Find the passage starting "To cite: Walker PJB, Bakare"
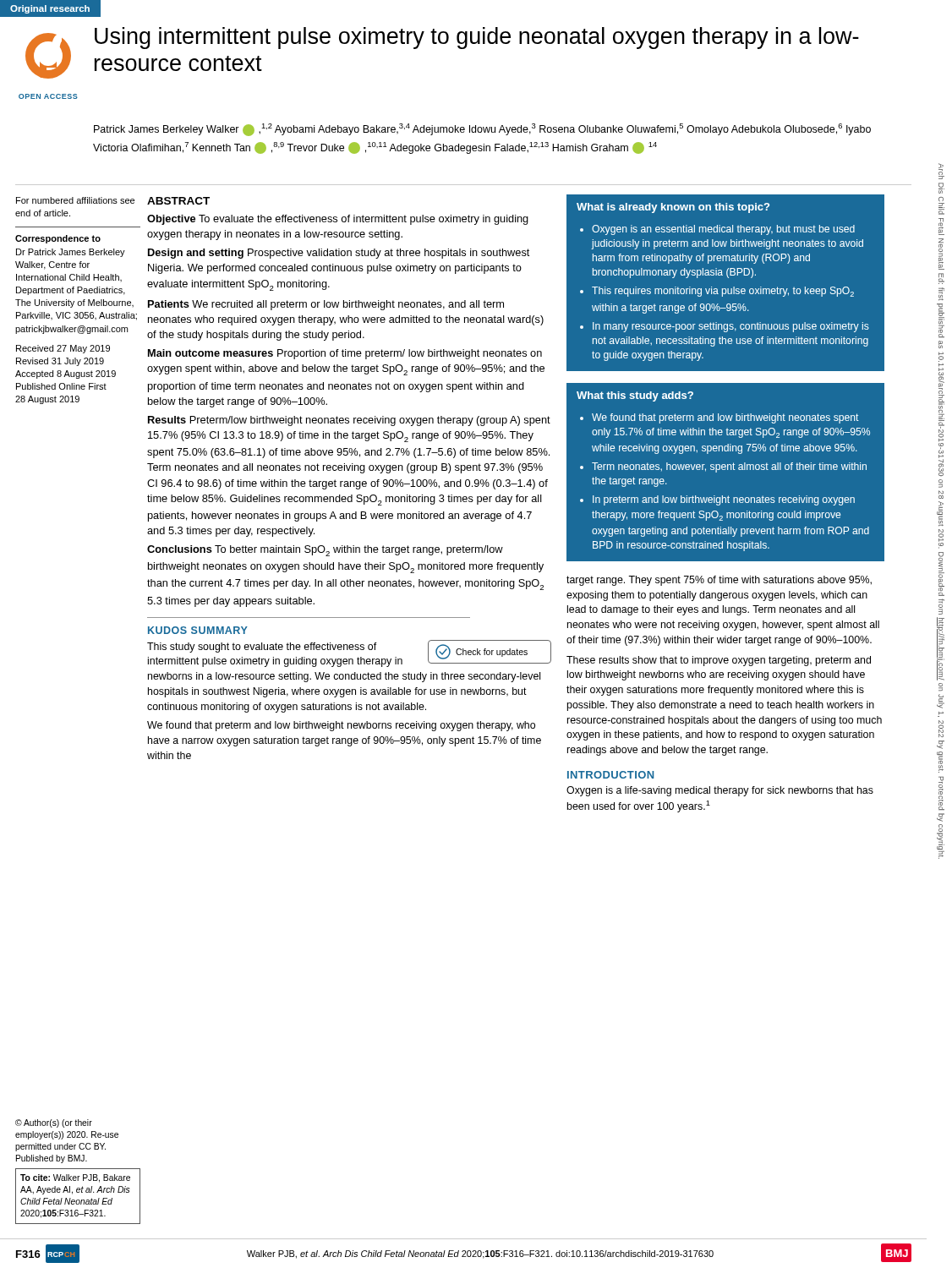Viewport: 952px width, 1268px height. coord(75,1196)
